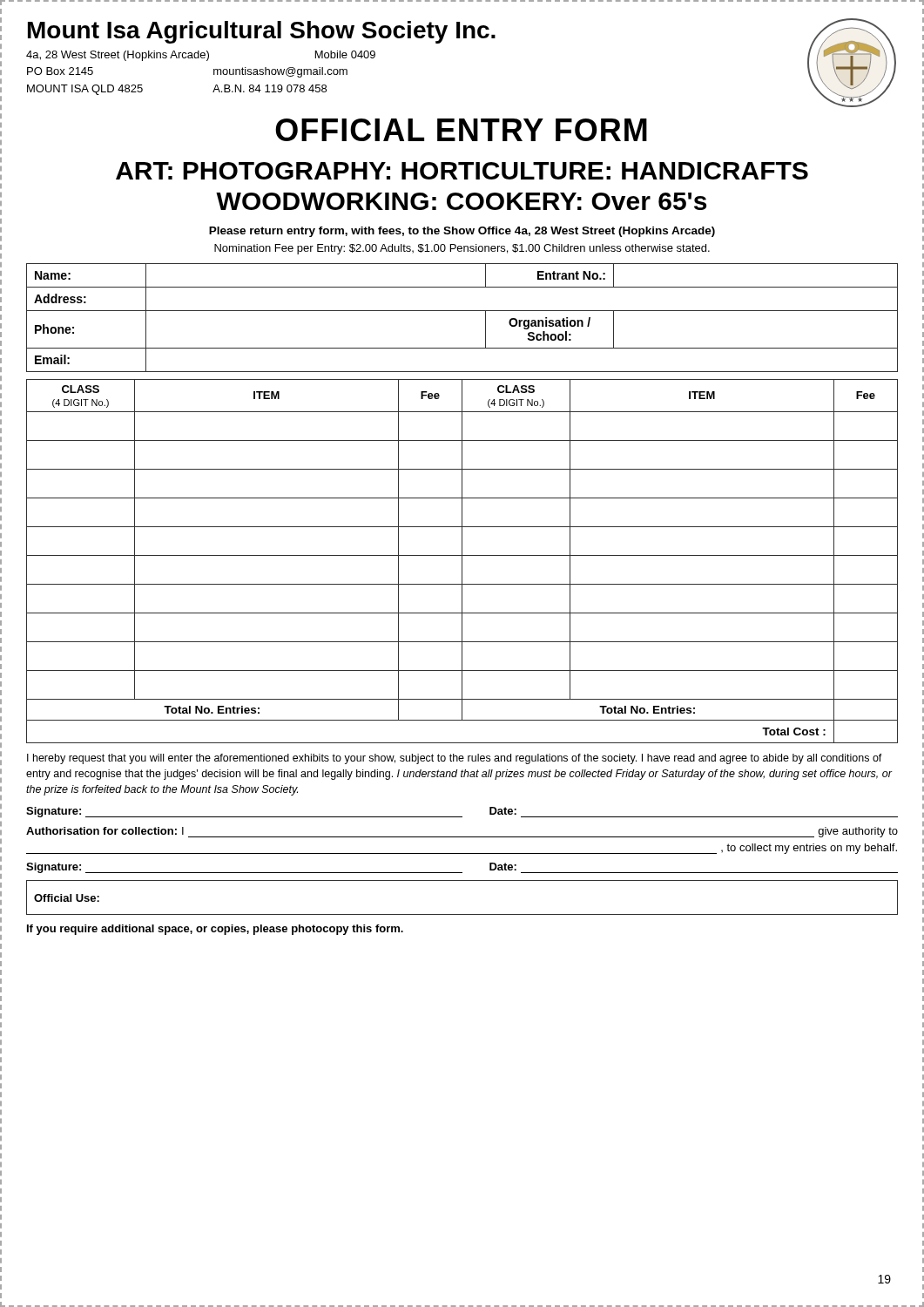Click on the text block with the text "Authorisation for collection:"
This screenshot has width=924, height=1307.
click(x=462, y=839)
